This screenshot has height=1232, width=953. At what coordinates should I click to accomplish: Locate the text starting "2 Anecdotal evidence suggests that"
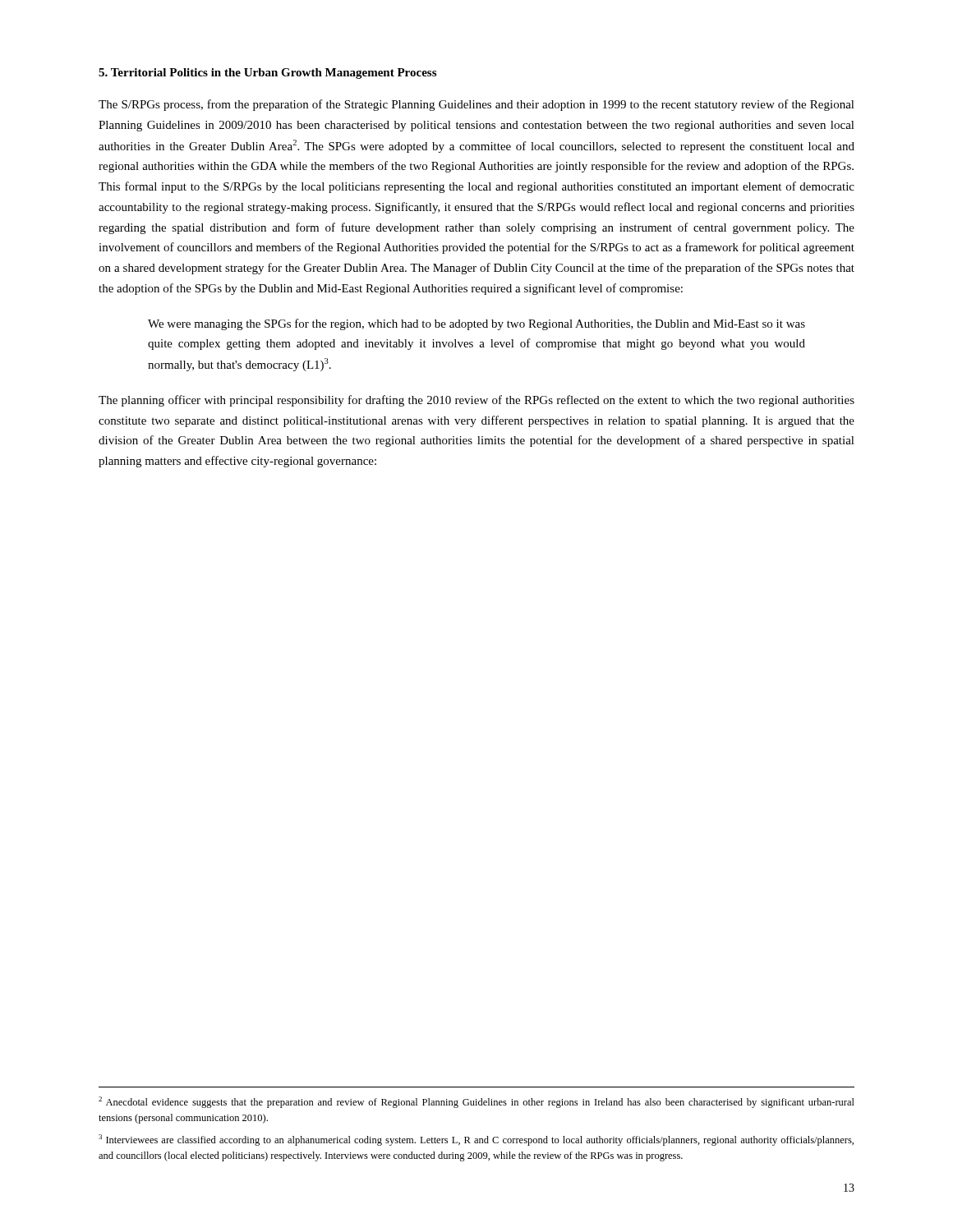[x=476, y=1109]
